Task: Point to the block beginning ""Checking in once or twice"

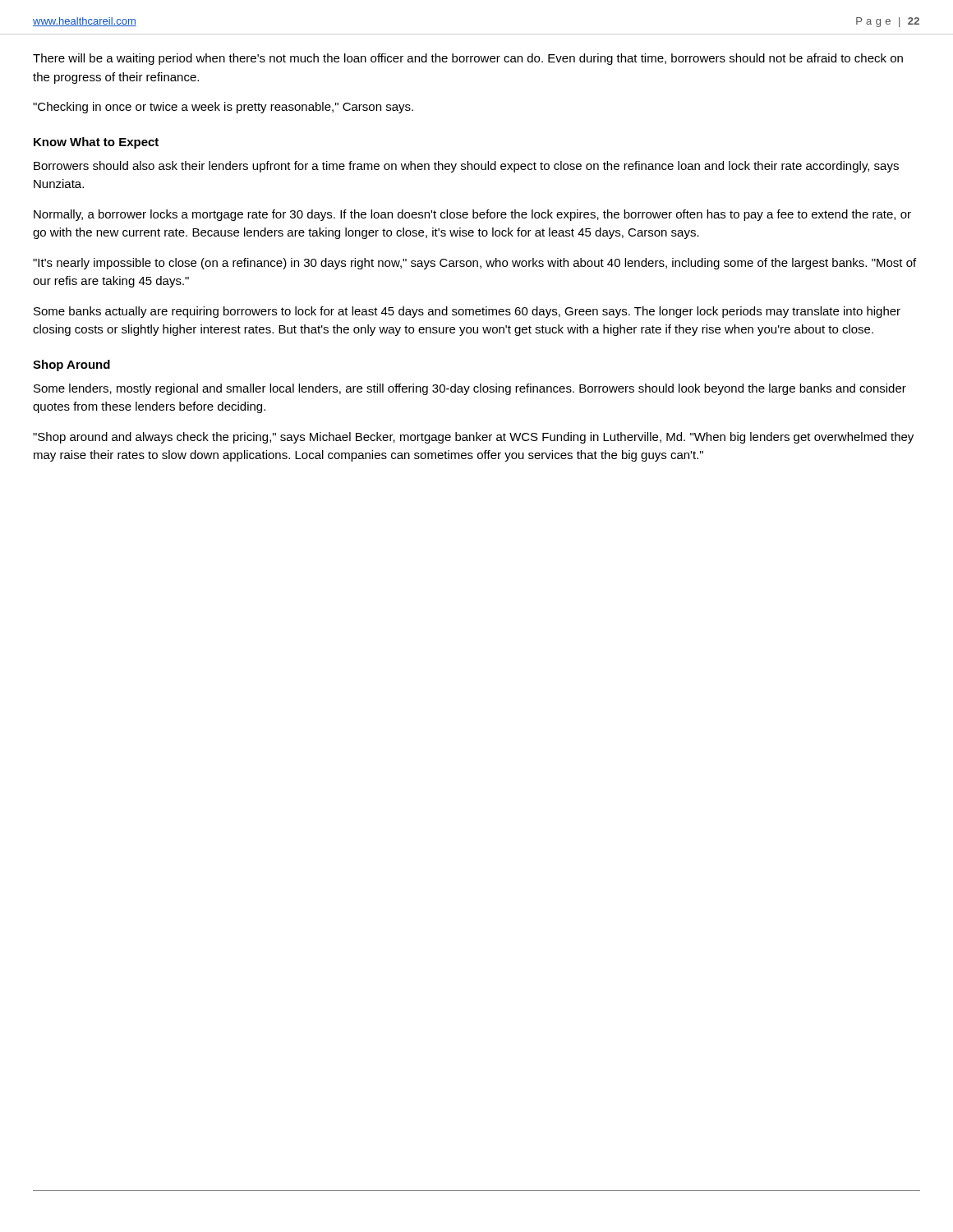Action: [x=224, y=106]
